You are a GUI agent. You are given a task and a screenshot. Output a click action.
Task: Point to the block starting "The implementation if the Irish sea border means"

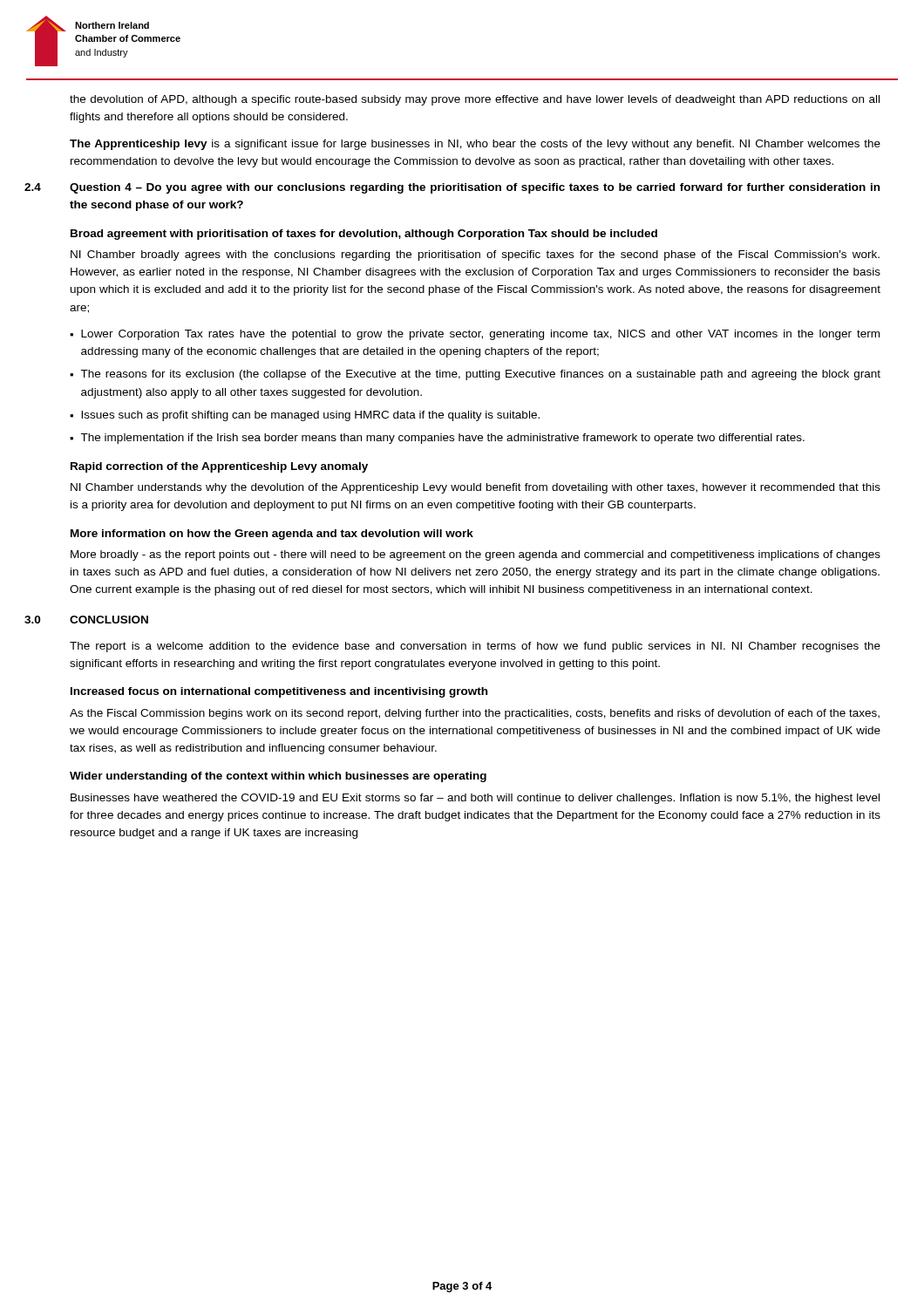click(x=481, y=438)
